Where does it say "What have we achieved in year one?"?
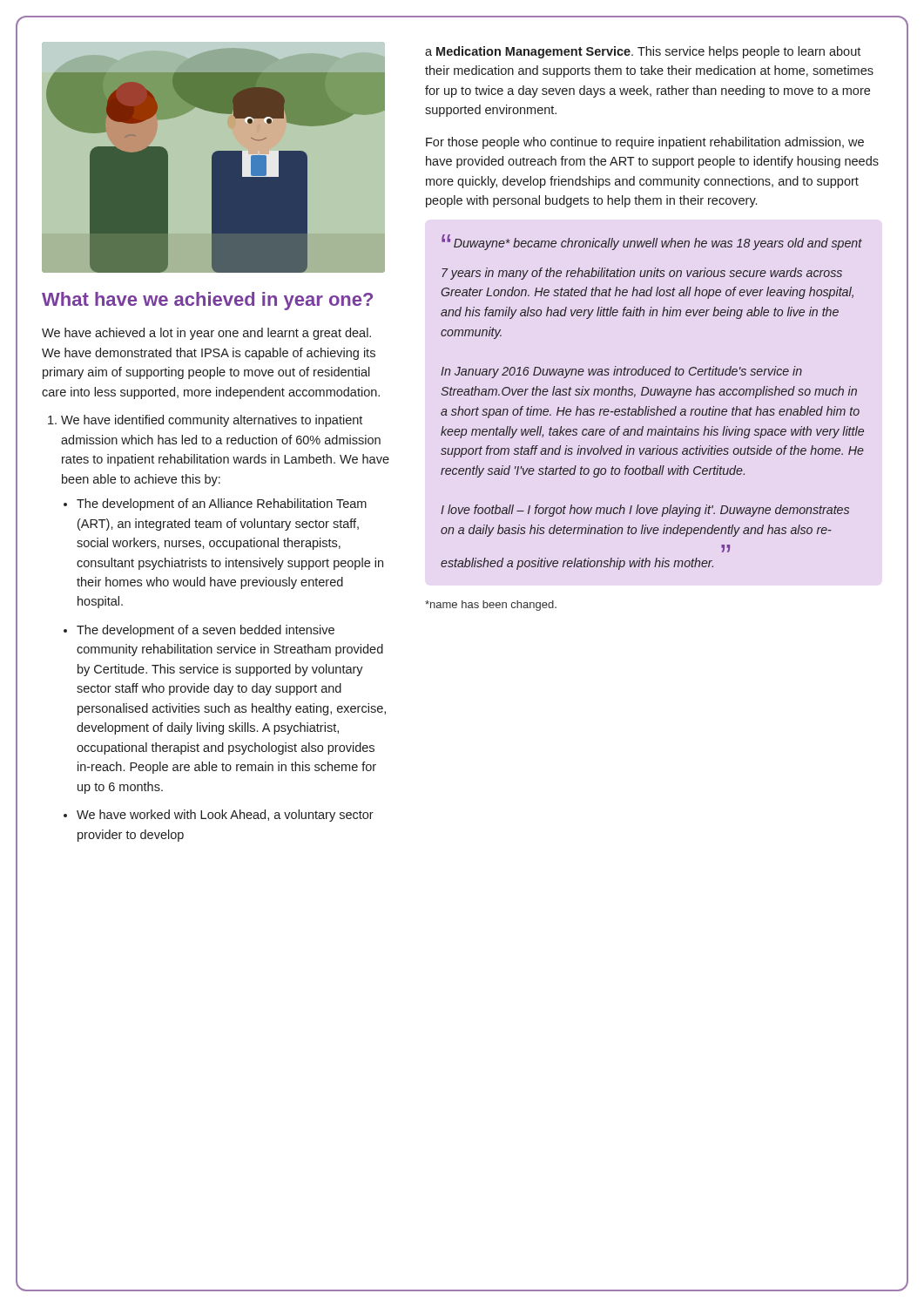Screen dimensions: 1307x924 pyautogui.click(x=208, y=299)
